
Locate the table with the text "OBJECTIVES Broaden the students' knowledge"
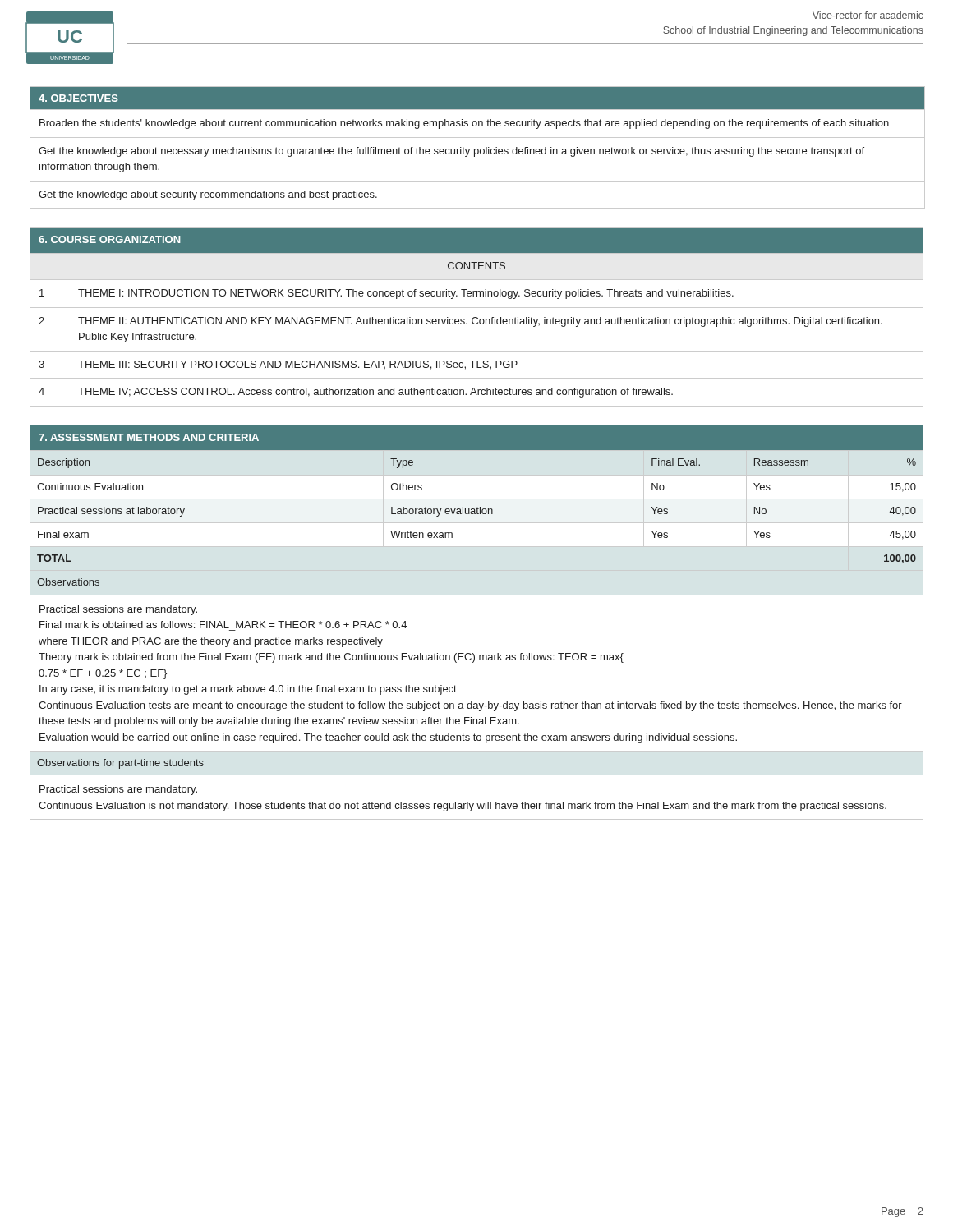click(477, 148)
